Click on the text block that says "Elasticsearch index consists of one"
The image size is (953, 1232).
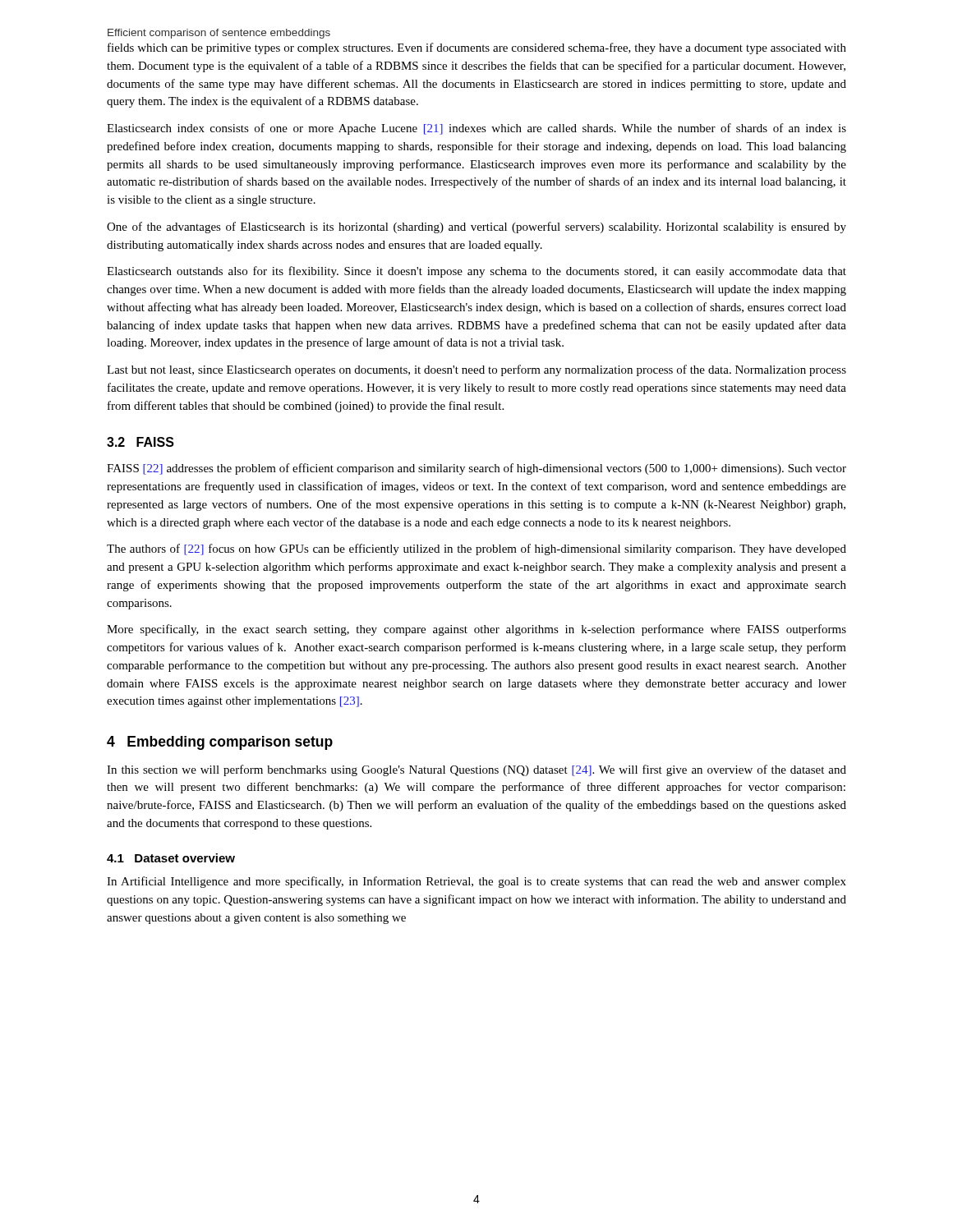(476, 165)
